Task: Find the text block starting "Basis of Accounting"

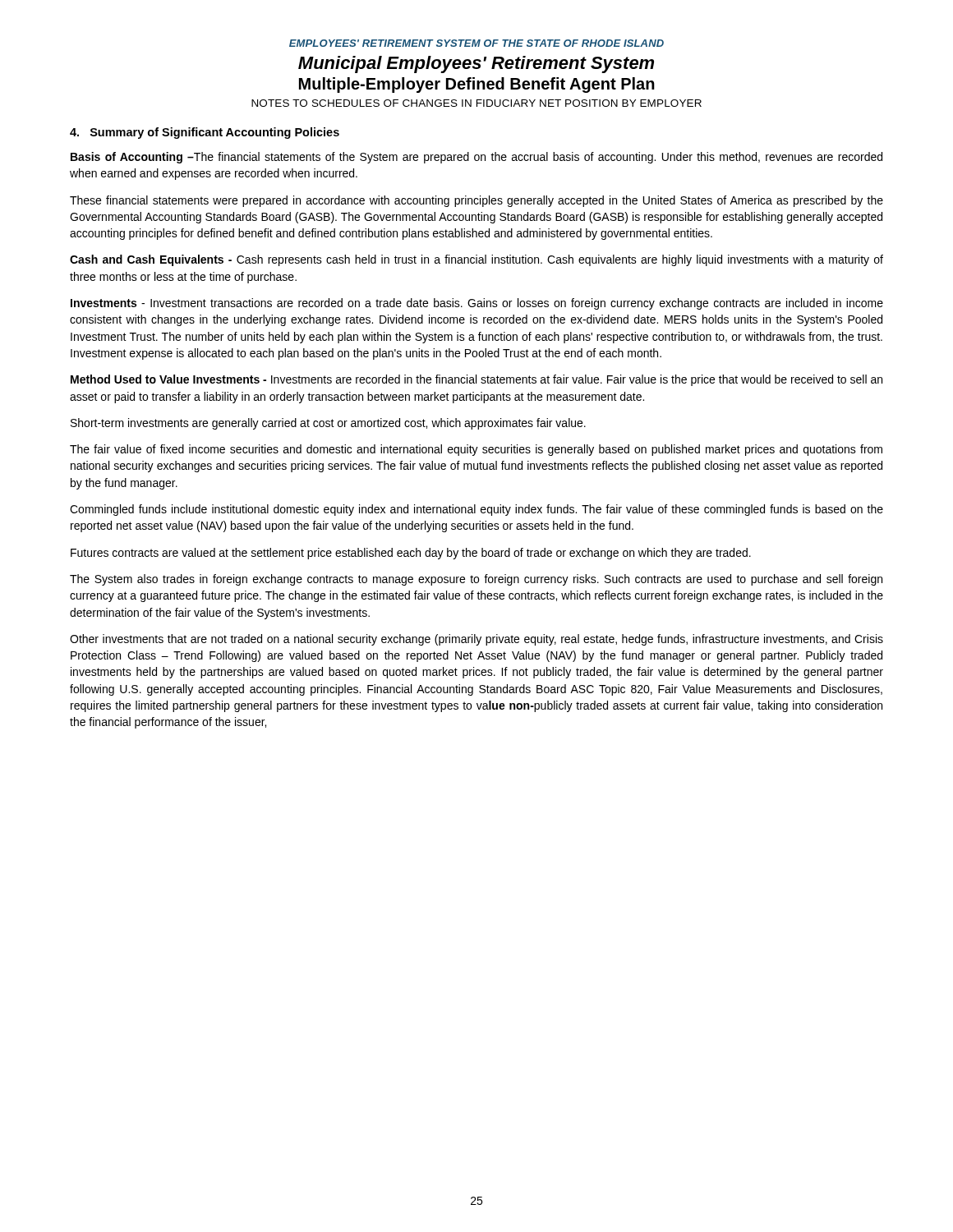Action: (476, 165)
